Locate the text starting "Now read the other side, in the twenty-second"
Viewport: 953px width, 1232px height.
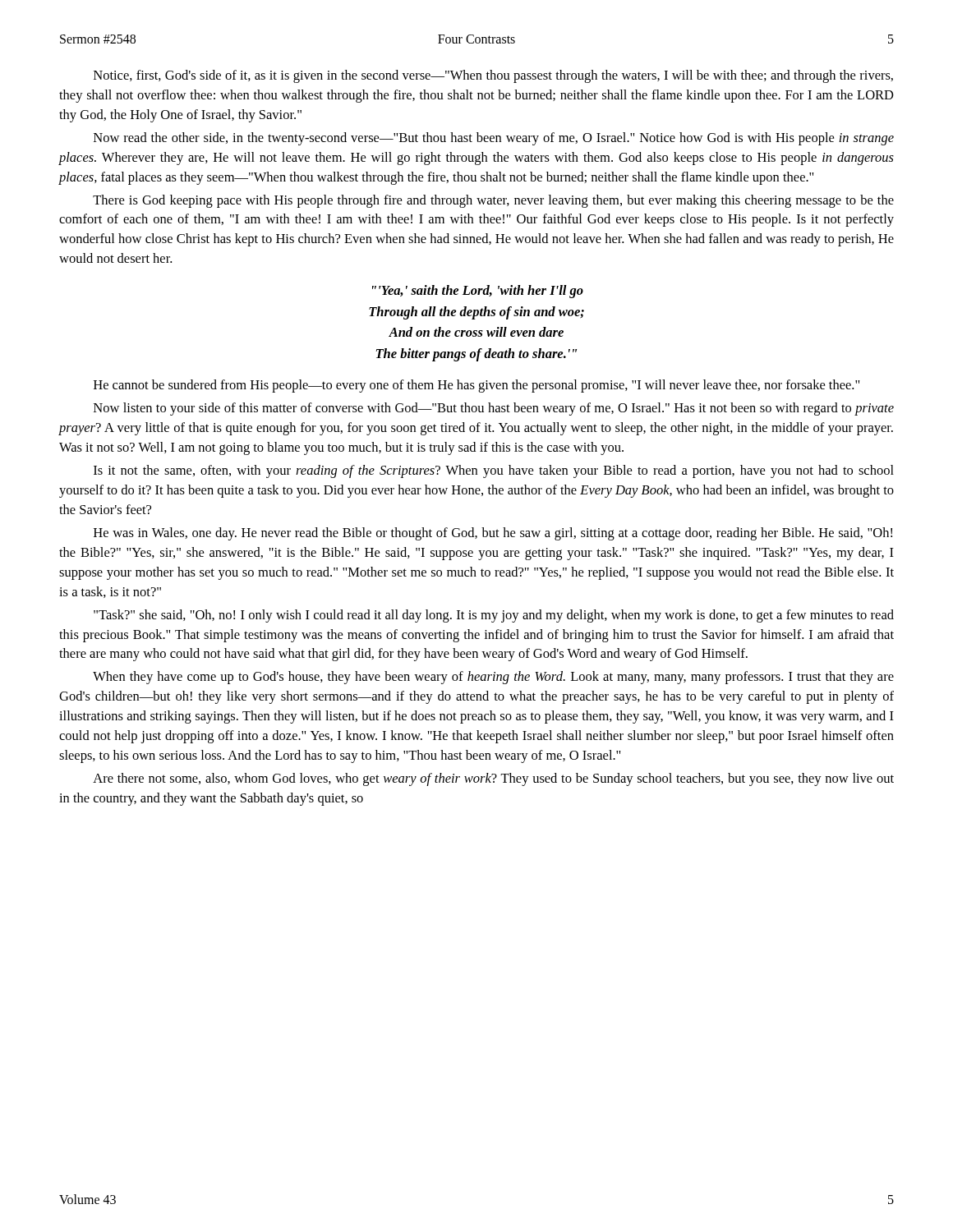click(x=476, y=157)
